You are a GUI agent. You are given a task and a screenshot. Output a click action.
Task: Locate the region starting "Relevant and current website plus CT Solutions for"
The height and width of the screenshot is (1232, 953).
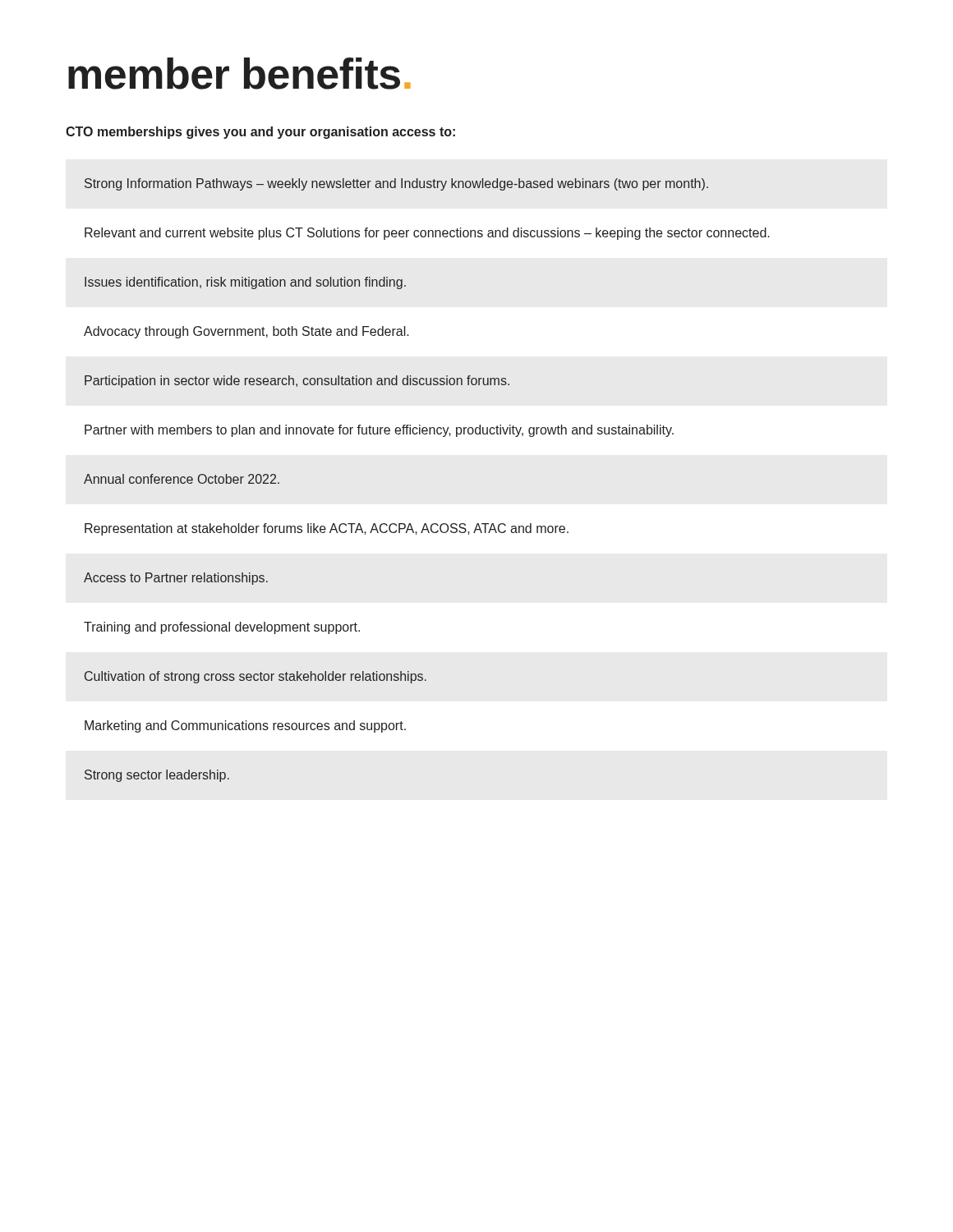427,233
